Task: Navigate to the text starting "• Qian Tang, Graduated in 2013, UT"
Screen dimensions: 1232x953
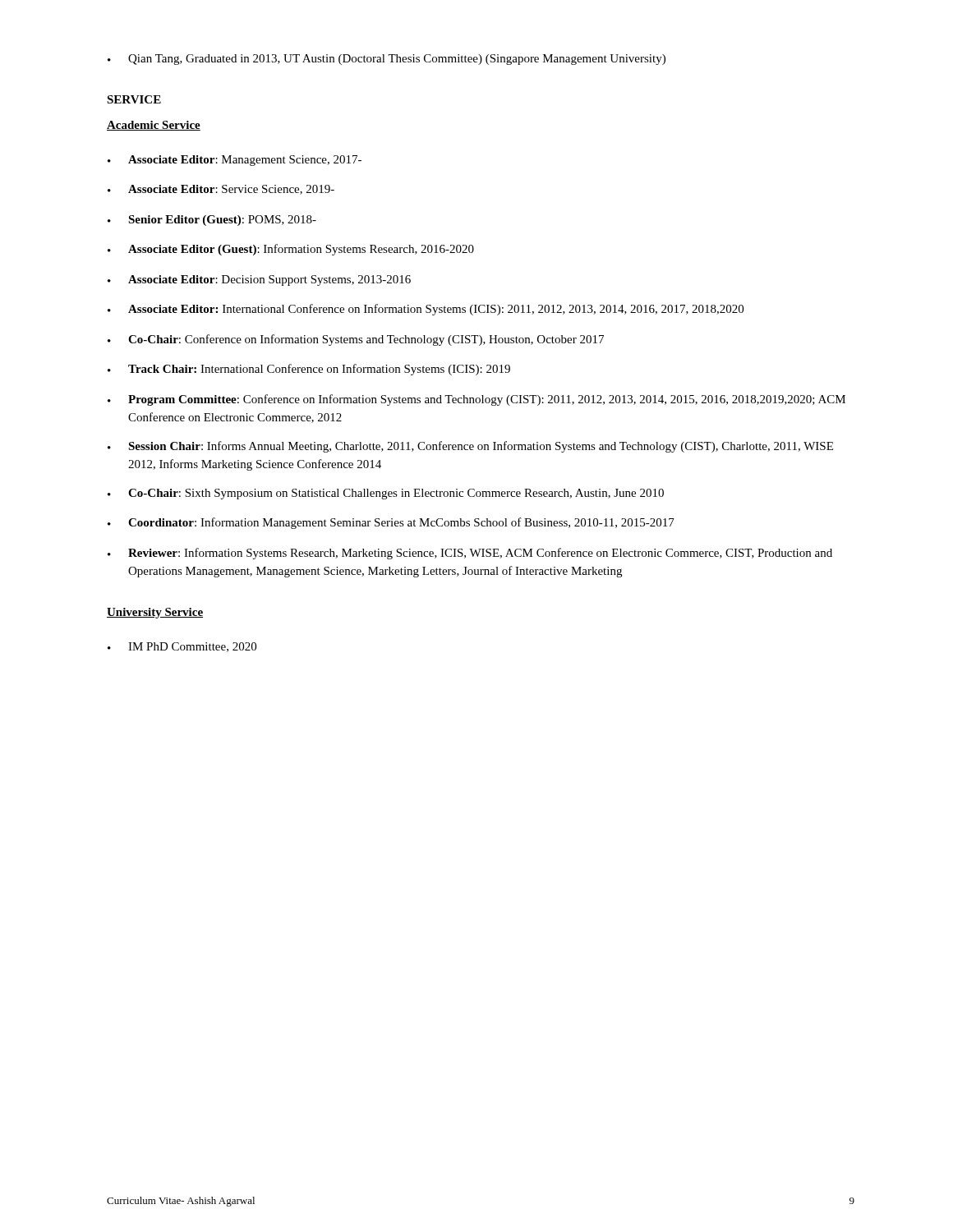Action: [386, 59]
